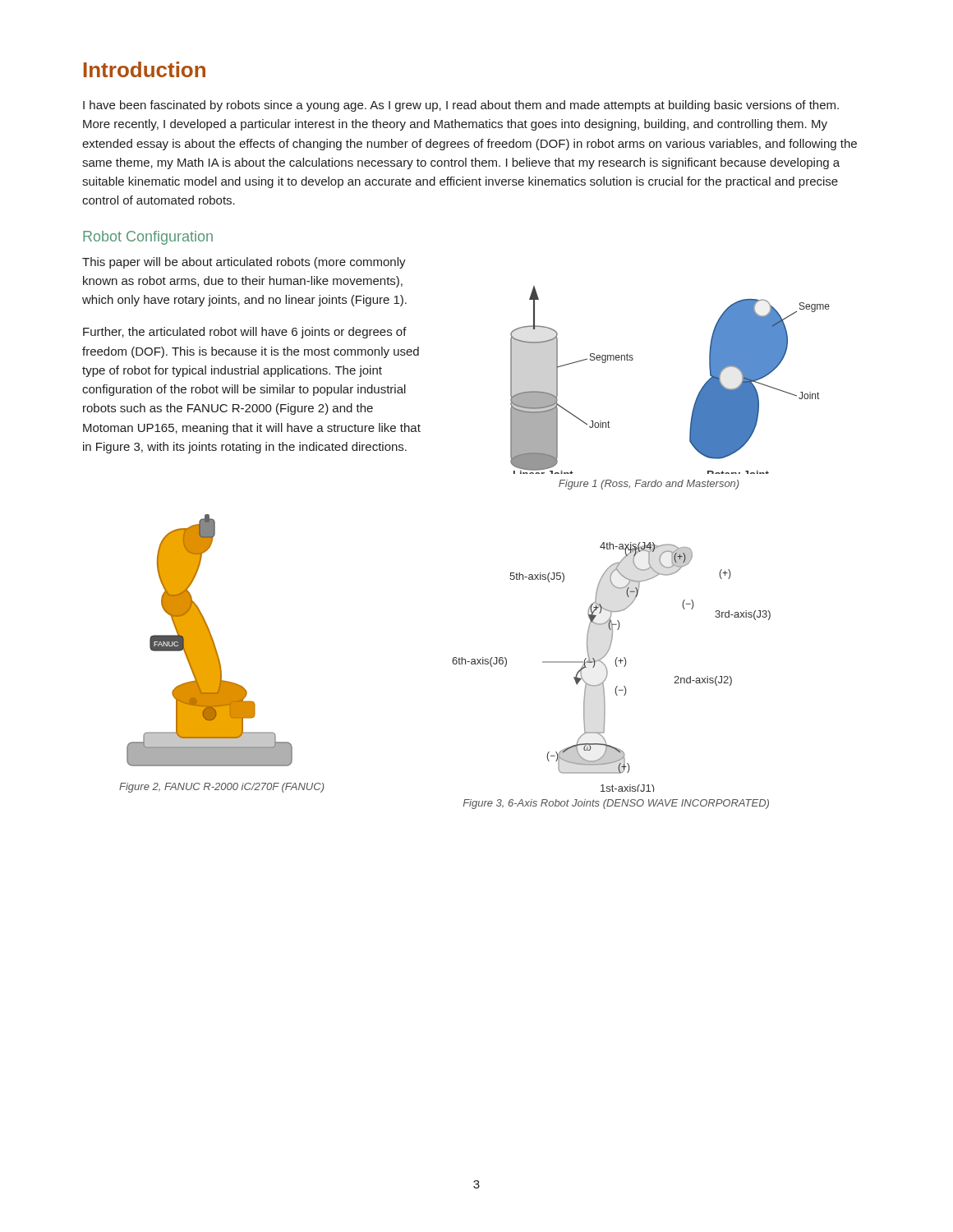Locate the photo

222,644
